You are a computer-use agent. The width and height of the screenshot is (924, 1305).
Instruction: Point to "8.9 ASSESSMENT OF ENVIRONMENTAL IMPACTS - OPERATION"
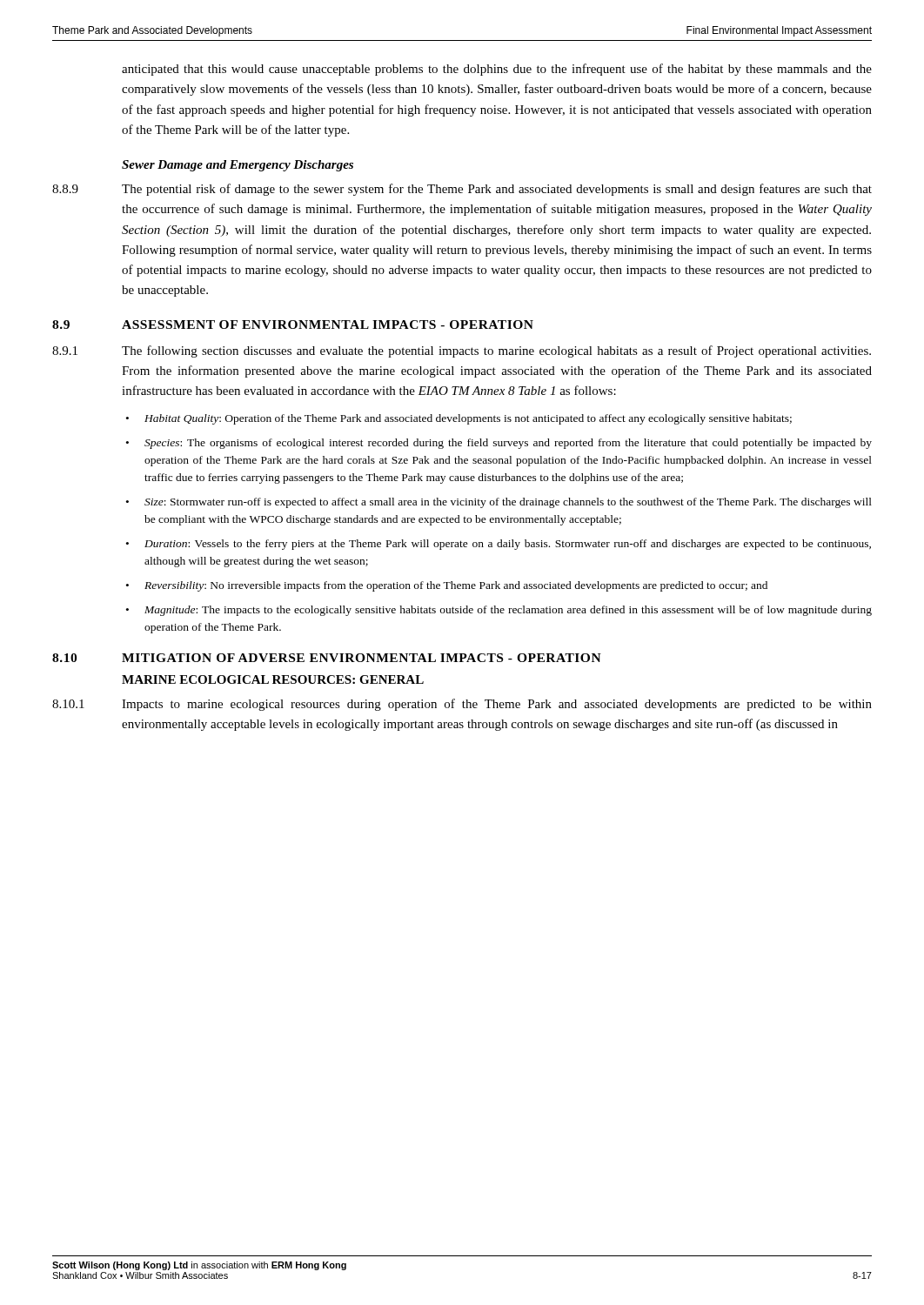click(x=293, y=324)
